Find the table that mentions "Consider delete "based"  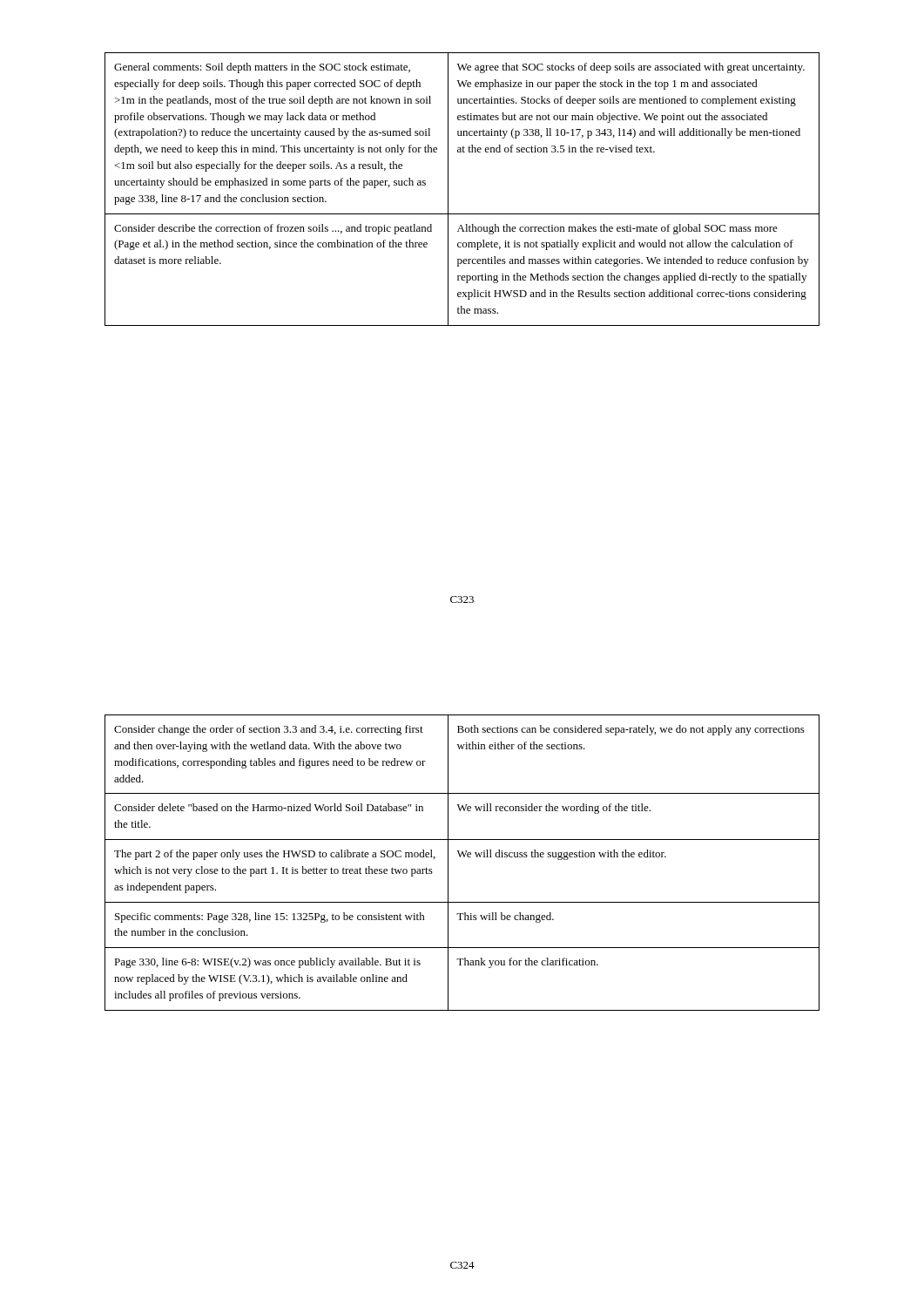462,863
